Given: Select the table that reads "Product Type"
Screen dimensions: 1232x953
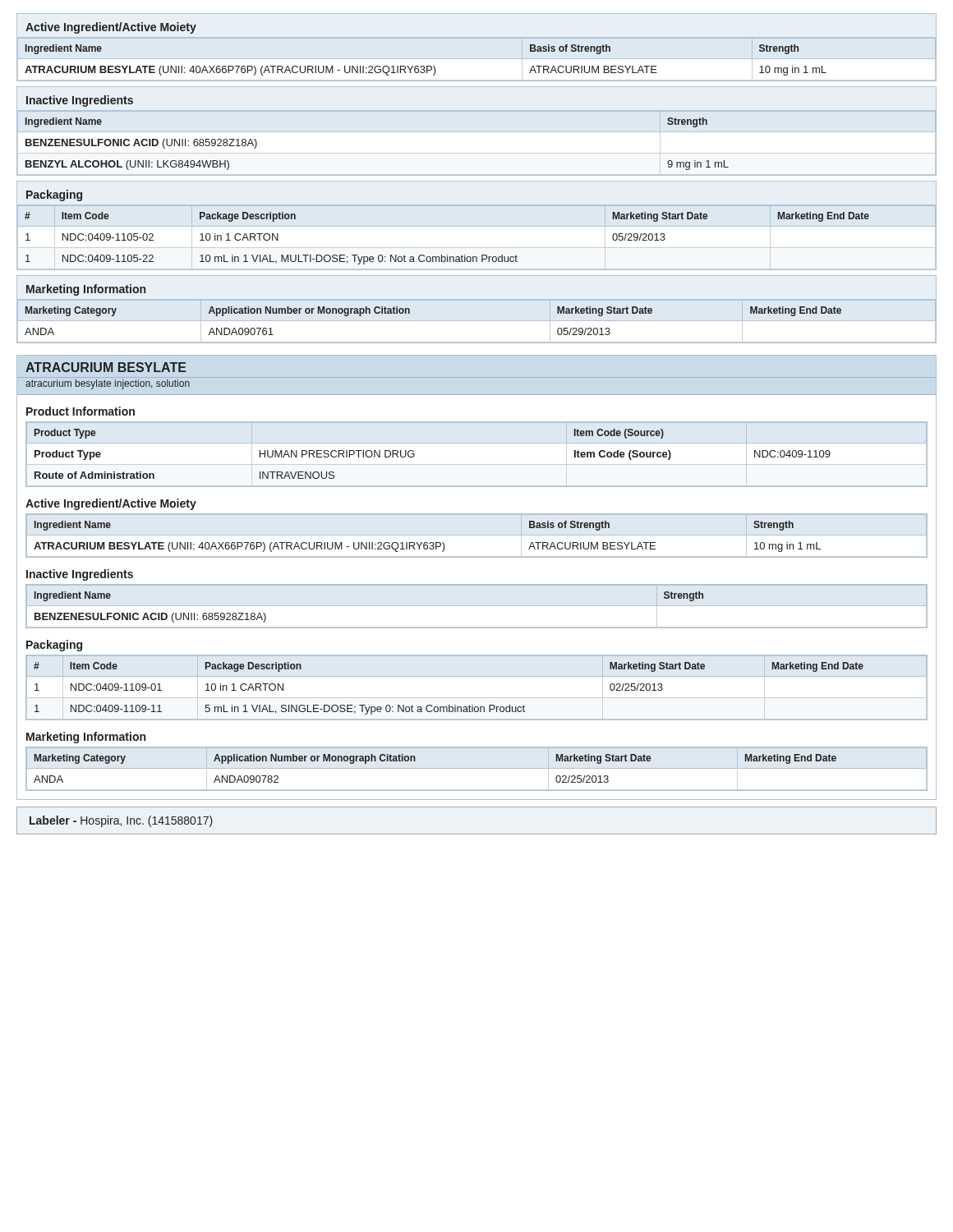Looking at the screenshot, I should pyautogui.click(x=476, y=454).
